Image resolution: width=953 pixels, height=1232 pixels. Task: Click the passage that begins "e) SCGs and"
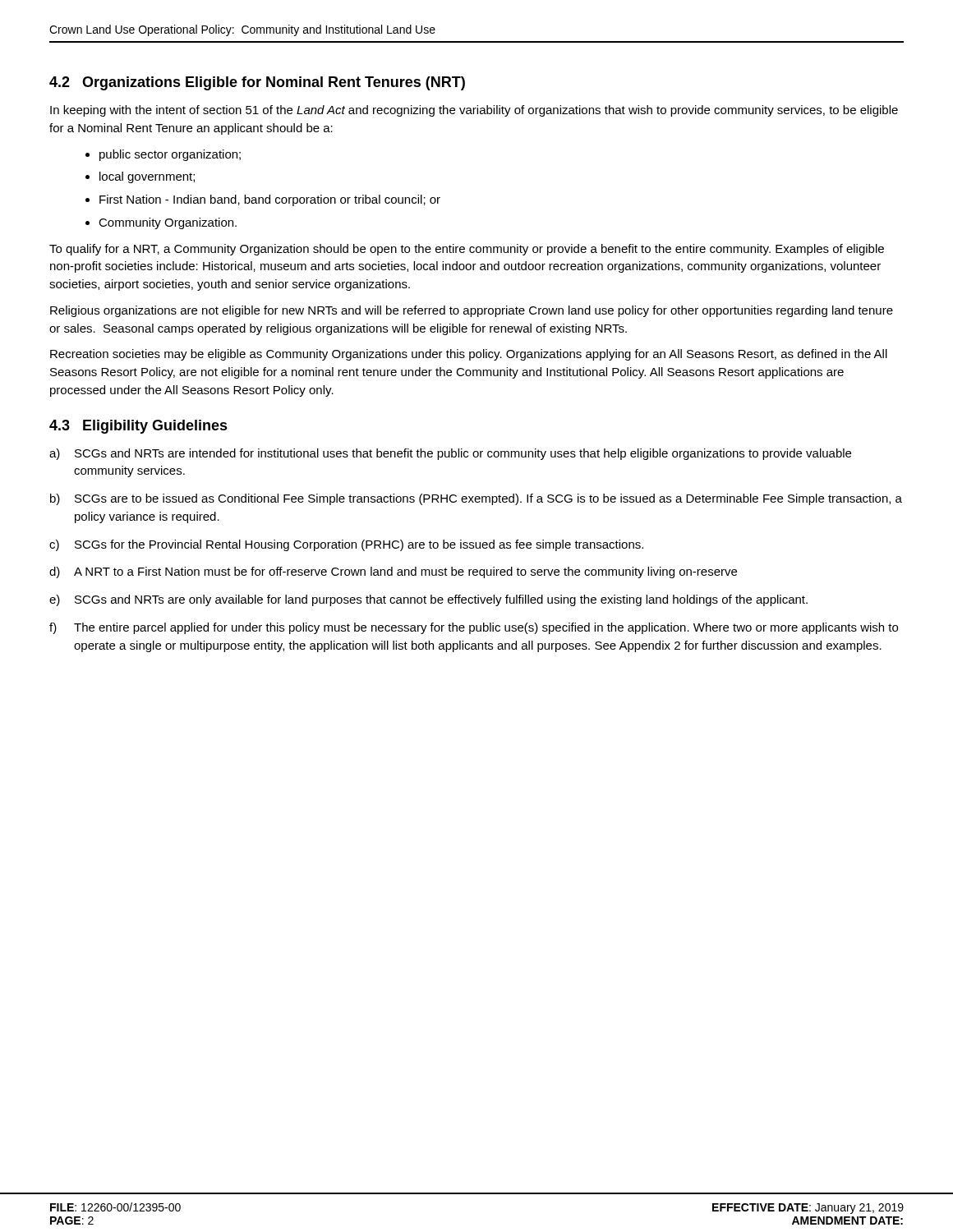(476, 599)
